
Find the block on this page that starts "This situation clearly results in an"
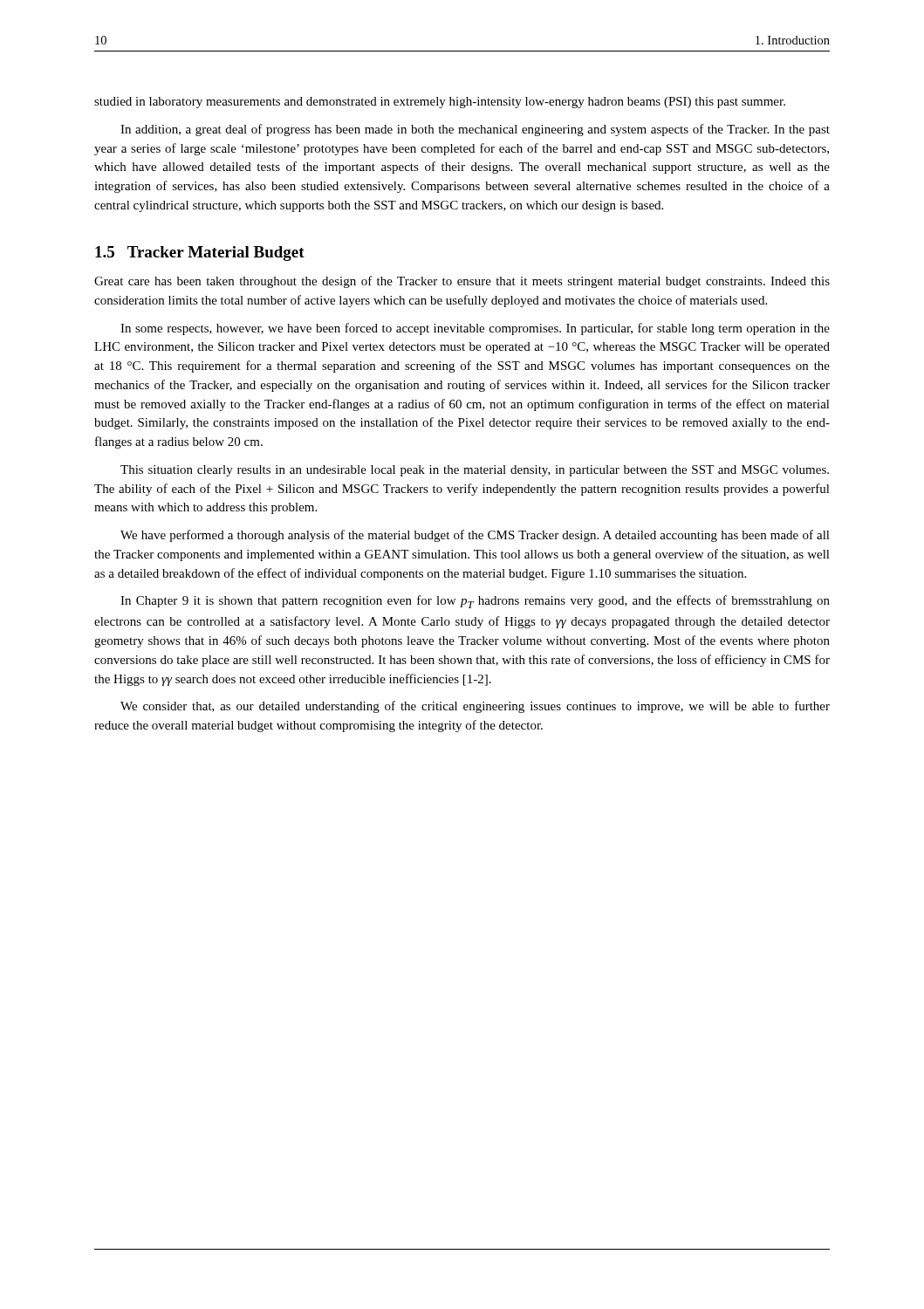[462, 489]
